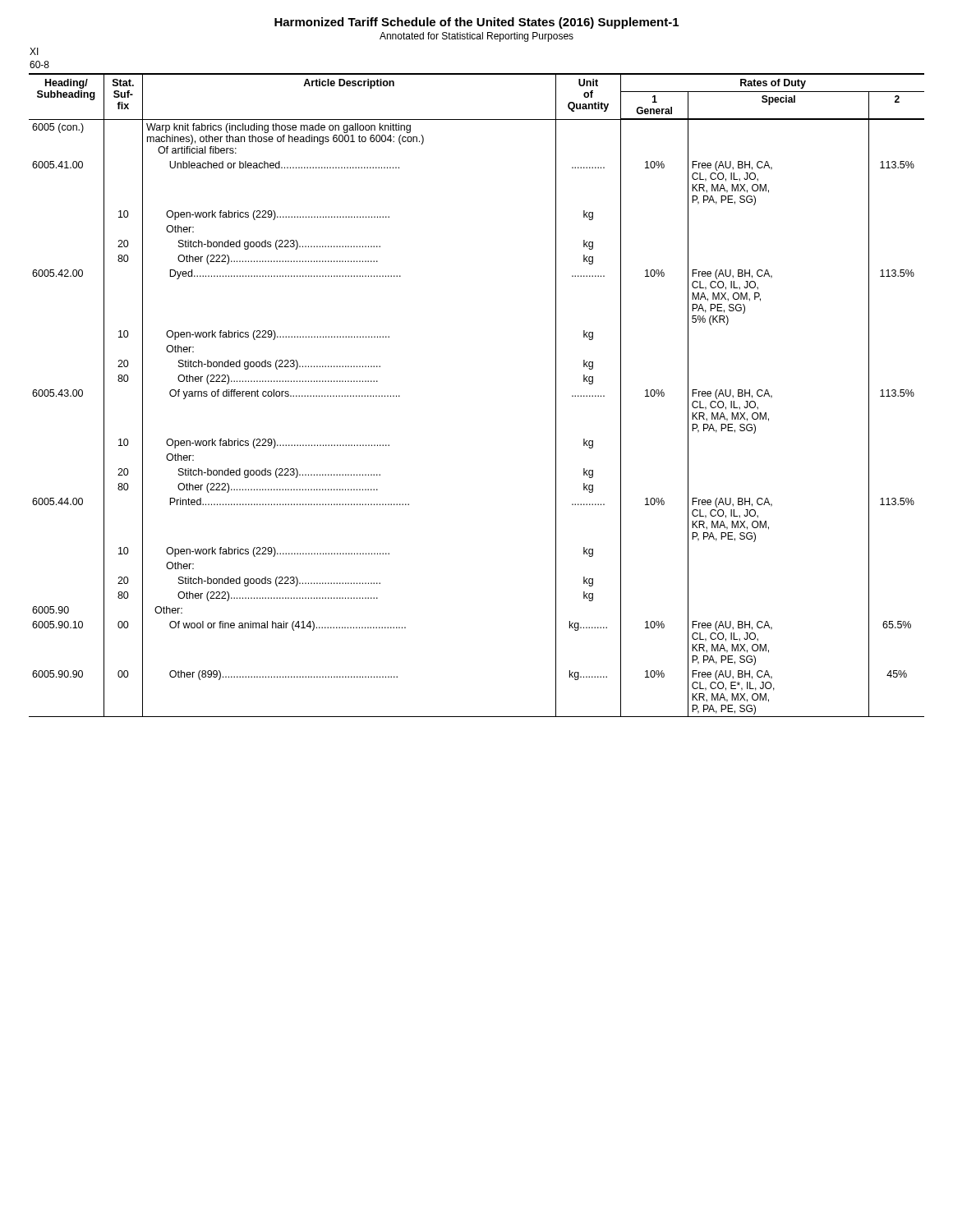The width and height of the screenshot is (953, 1232).
Task: Click on the element starting "Harmonized Tariff Schedule of the United States"
Action: (x=476, y=22)
